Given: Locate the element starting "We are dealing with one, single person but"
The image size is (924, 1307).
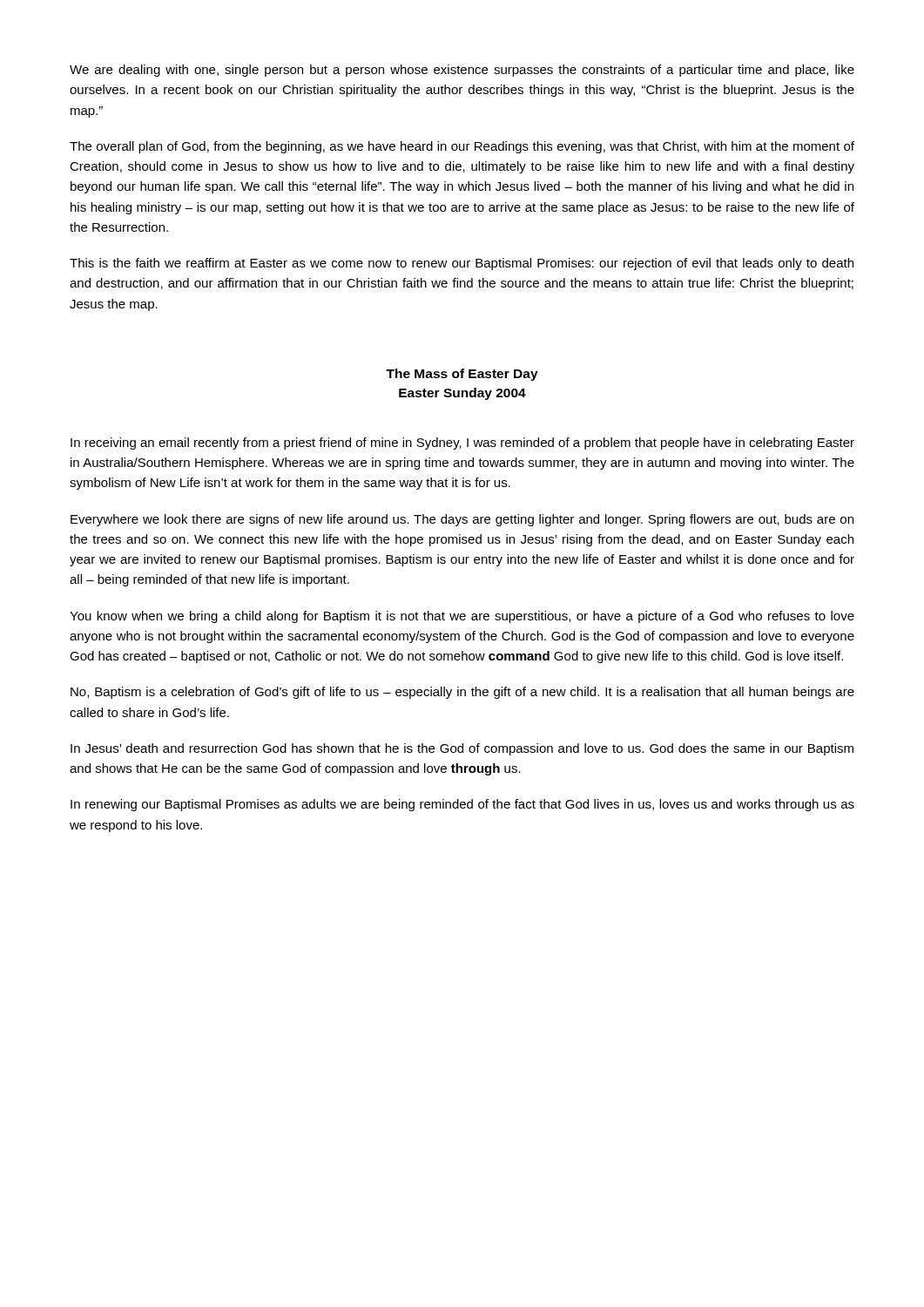Looking at the screenshot, I should coord(462,90).
